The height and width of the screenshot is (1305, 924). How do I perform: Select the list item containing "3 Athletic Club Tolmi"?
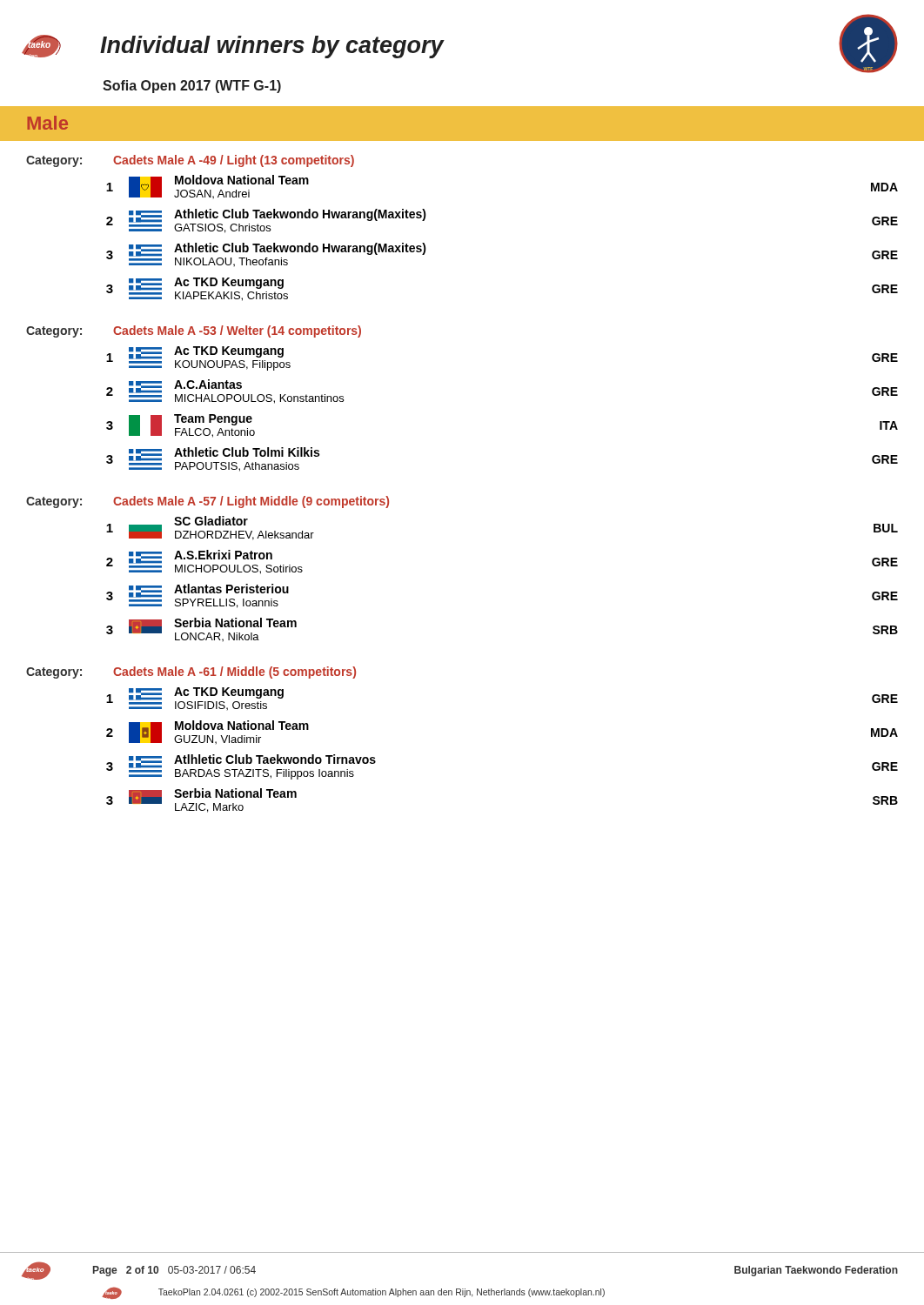(196, 456)
